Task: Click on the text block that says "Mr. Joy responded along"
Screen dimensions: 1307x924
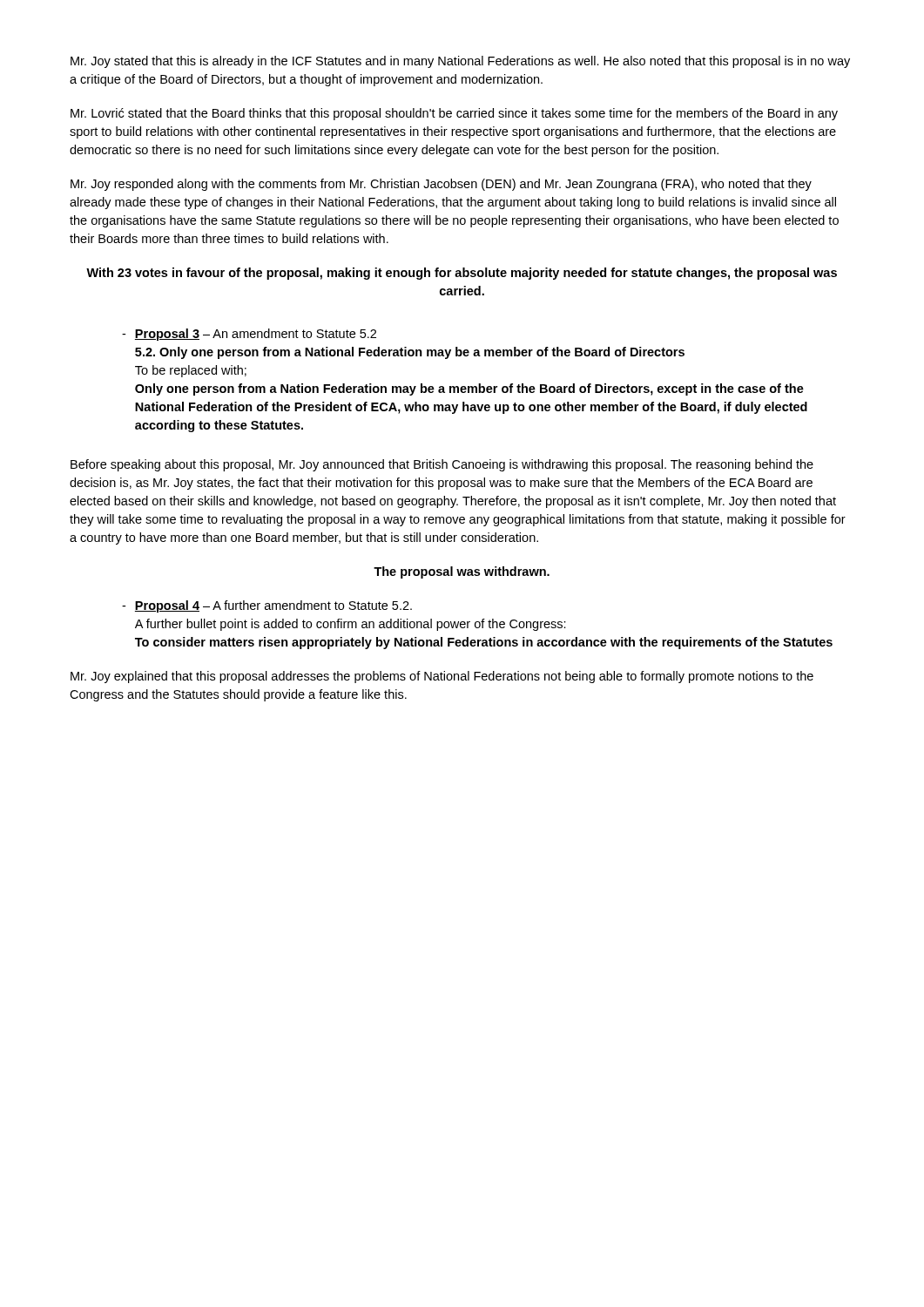Action: point(454,211)
